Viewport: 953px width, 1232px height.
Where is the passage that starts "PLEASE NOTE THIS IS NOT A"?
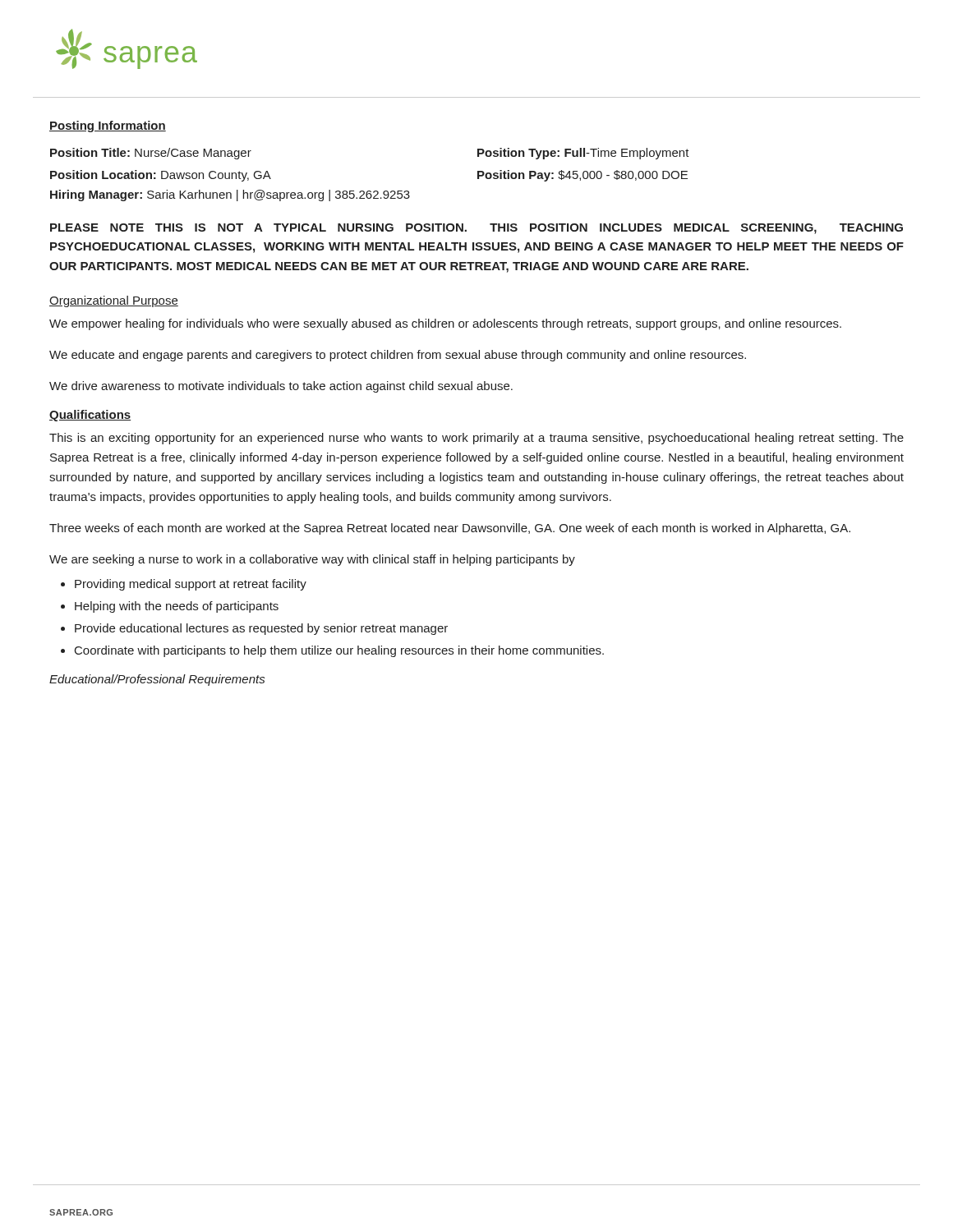click(x=476, y=246)
